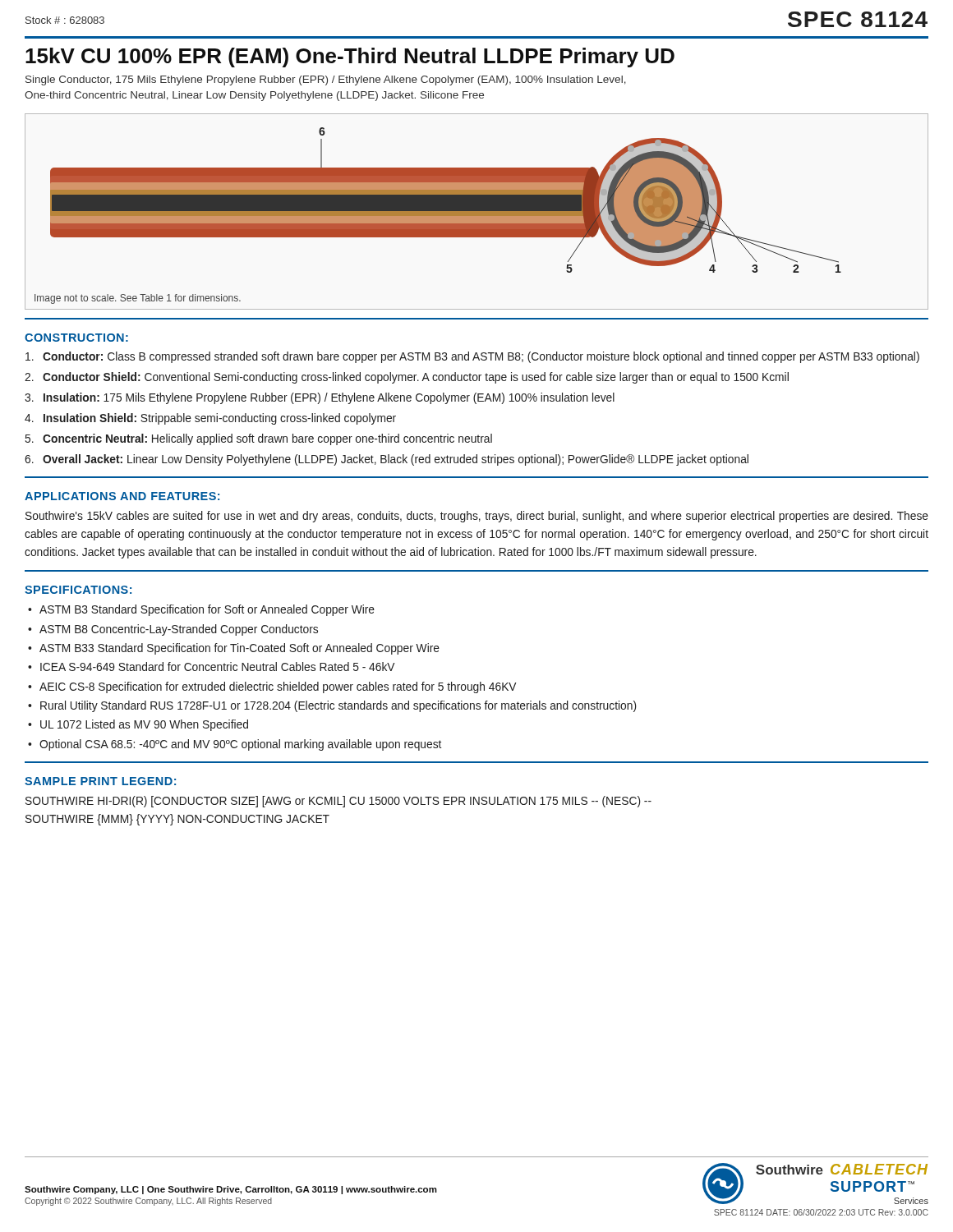Locate the block of text that opens with "Insulation: 175 Mils"
953x1232 pixels.
329,398
